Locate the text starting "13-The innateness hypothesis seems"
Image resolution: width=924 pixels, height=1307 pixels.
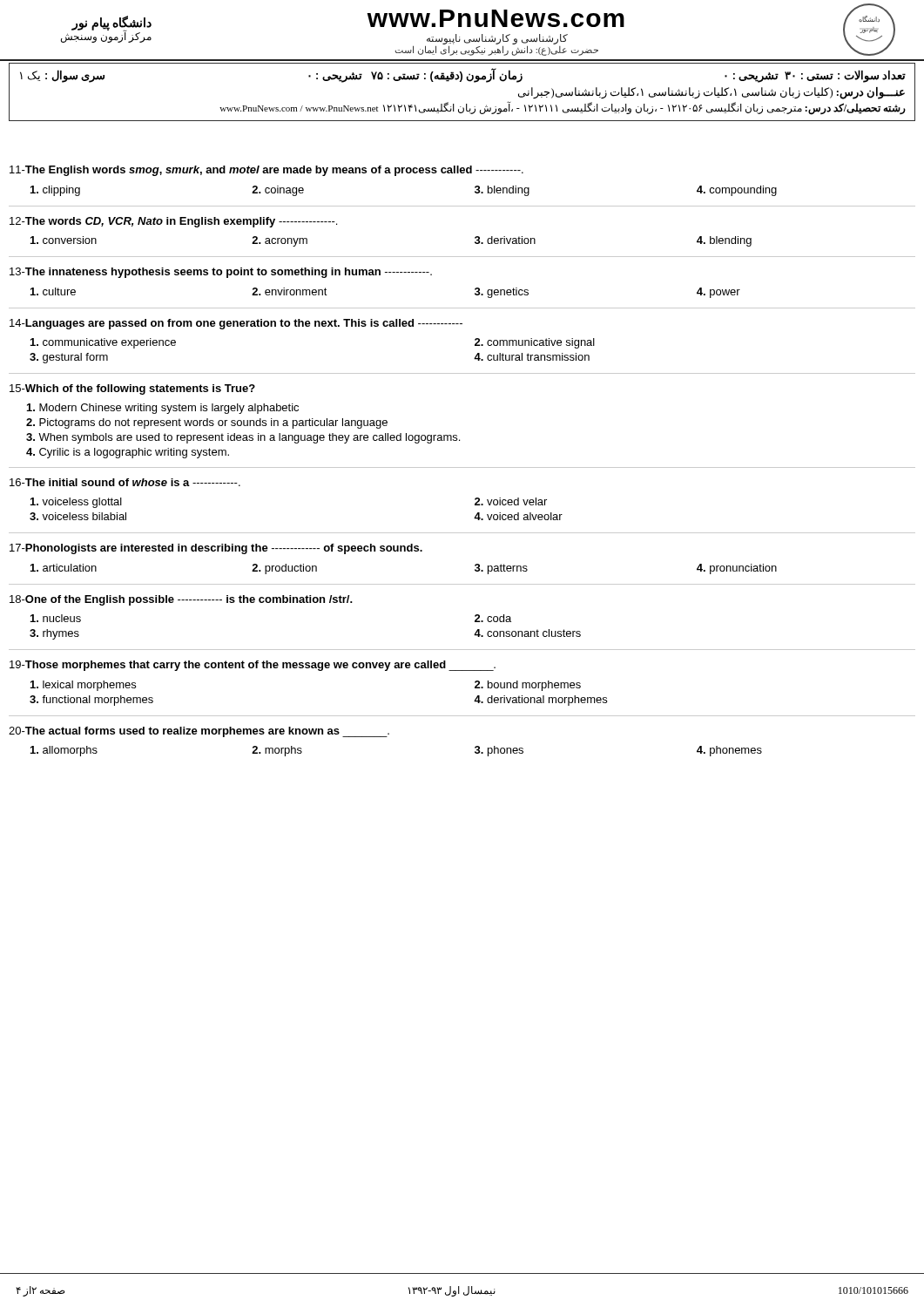pos(221,273)
